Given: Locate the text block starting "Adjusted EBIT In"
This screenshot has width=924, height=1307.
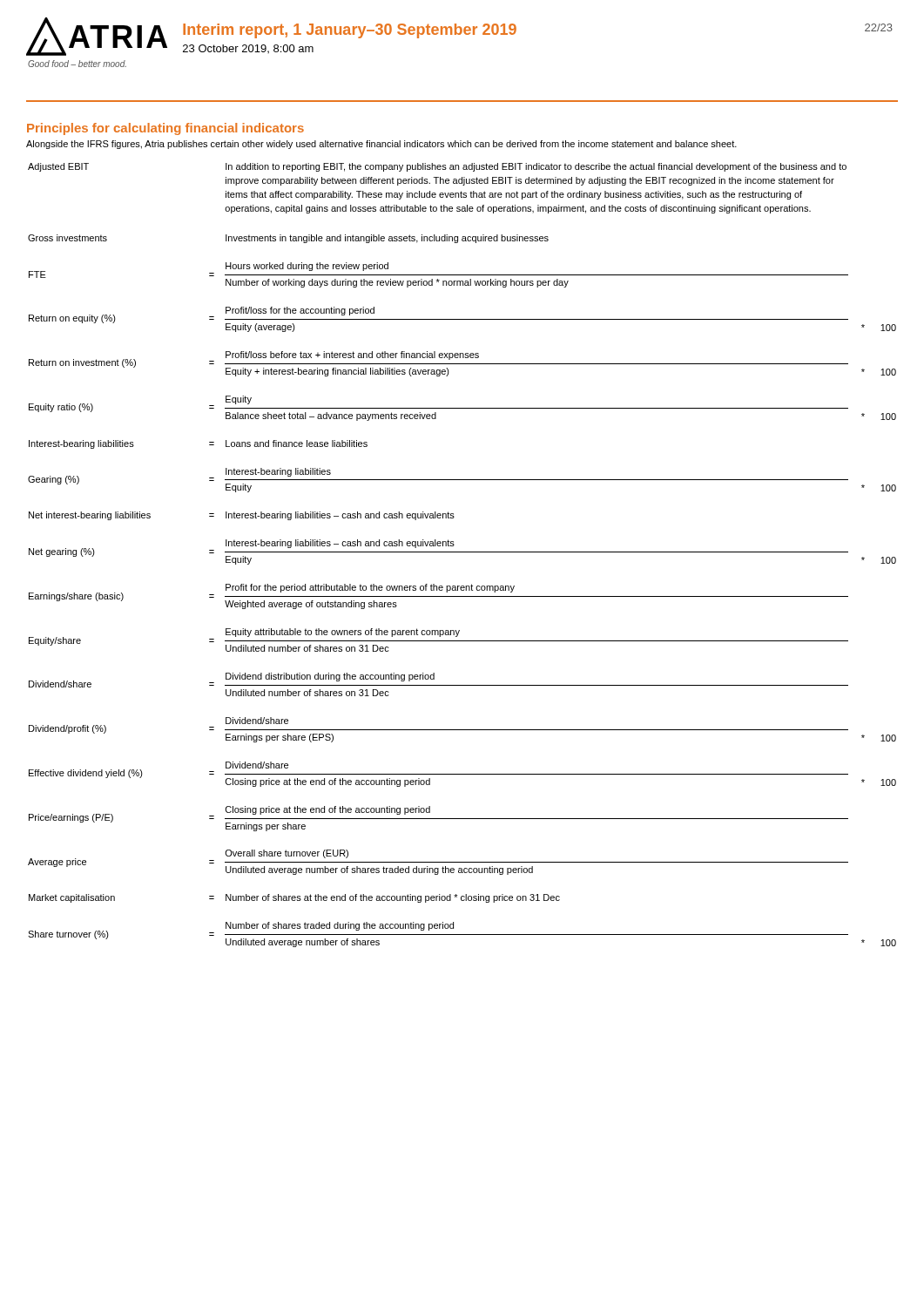Looking at the screenshot, I should tap(462, 188).
